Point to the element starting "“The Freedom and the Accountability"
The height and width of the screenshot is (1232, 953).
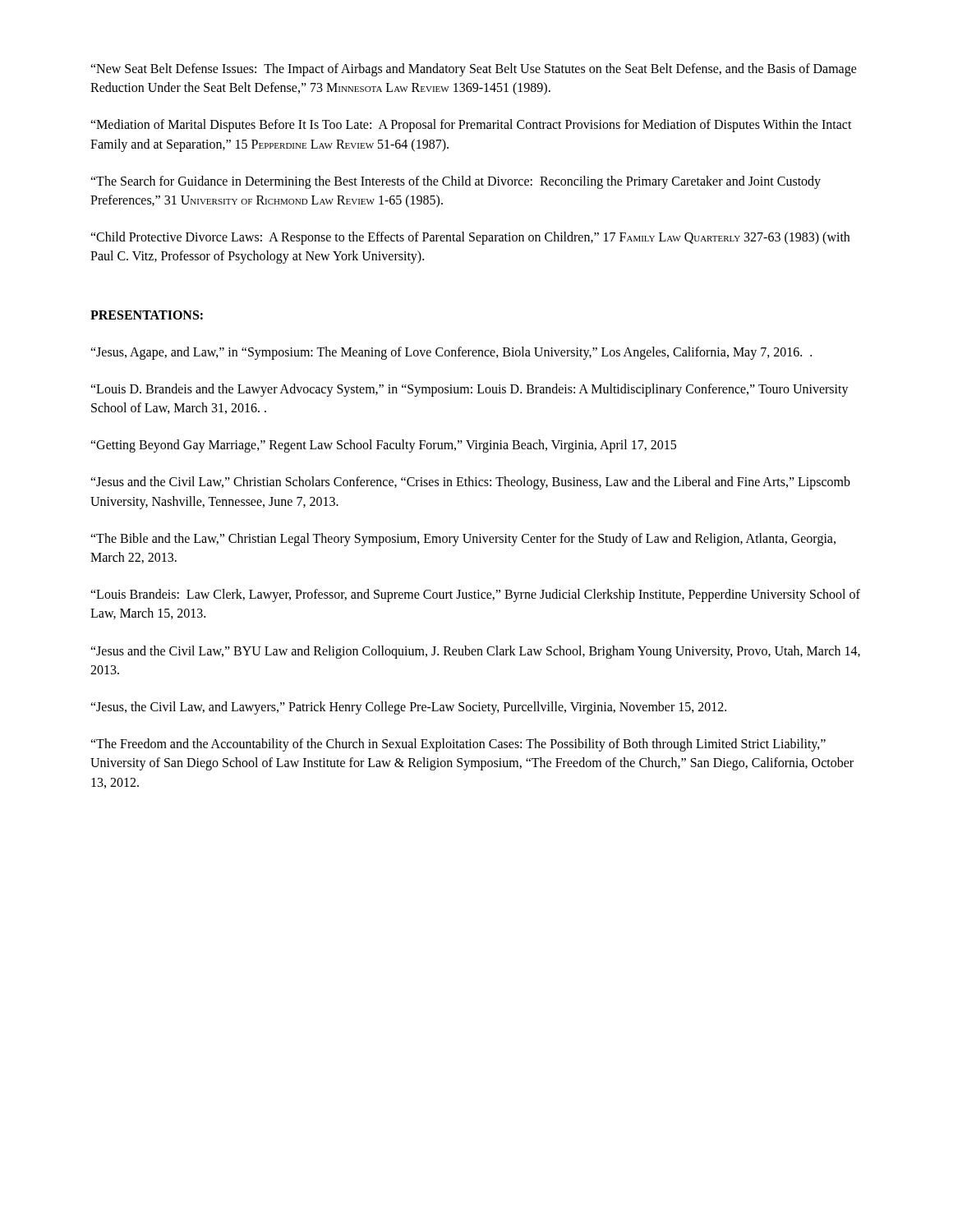pos(472,763)
